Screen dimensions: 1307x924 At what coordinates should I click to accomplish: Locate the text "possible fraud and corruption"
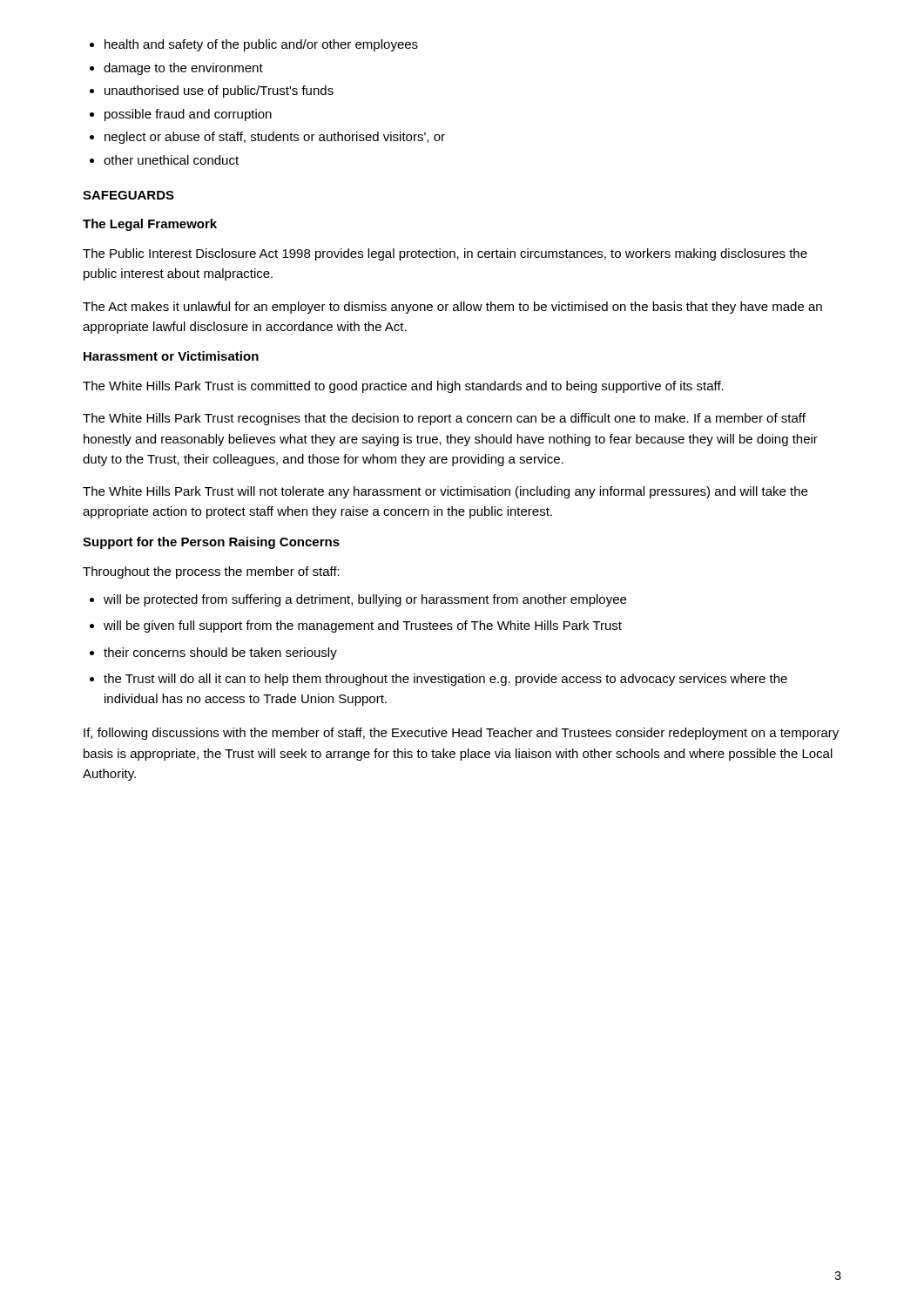click(x=188, y=115)
